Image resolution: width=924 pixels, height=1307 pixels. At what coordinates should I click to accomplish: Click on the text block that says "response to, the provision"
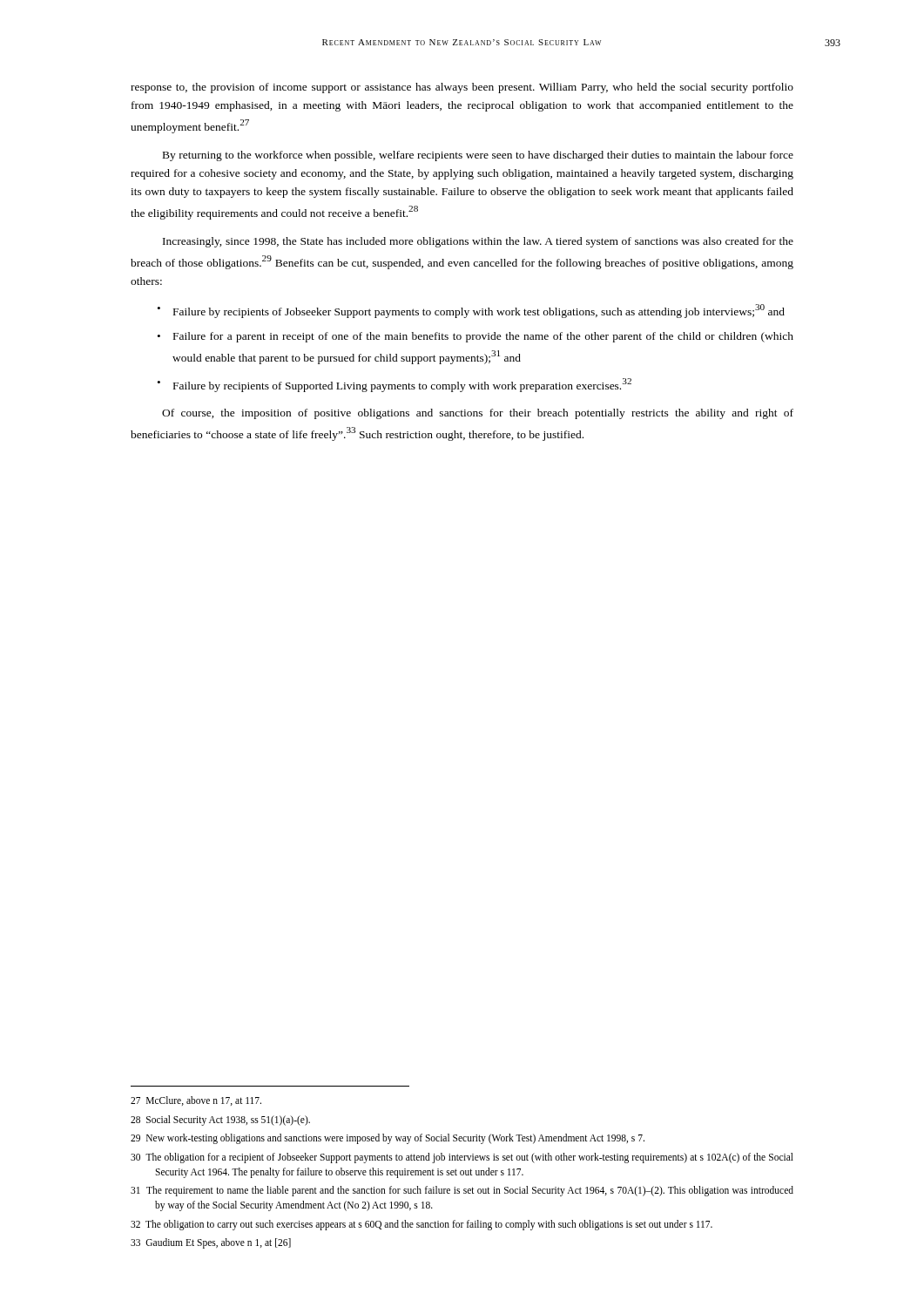click(x=462, y=106)
